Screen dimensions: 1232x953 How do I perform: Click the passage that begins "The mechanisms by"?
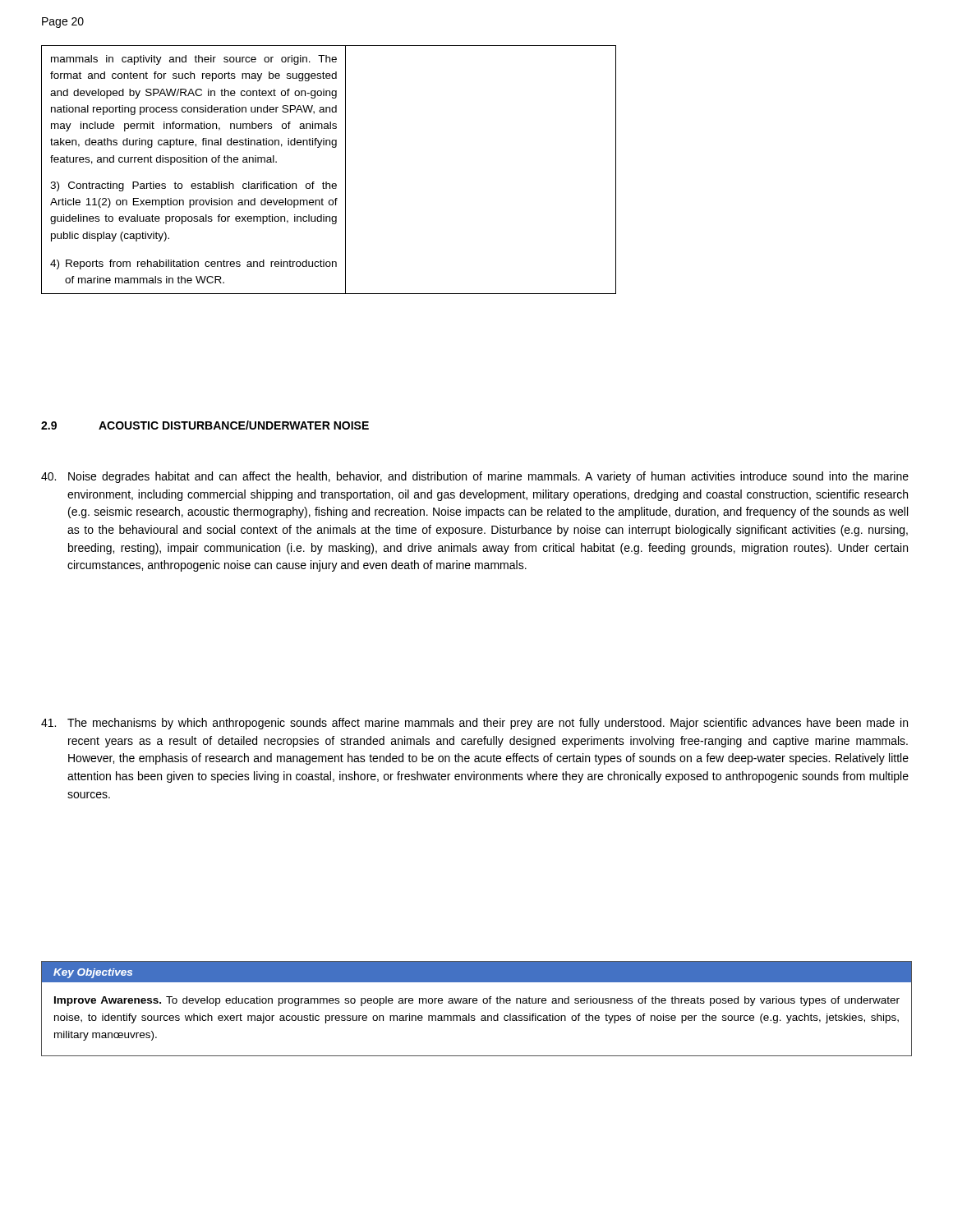tap(475, 759)
